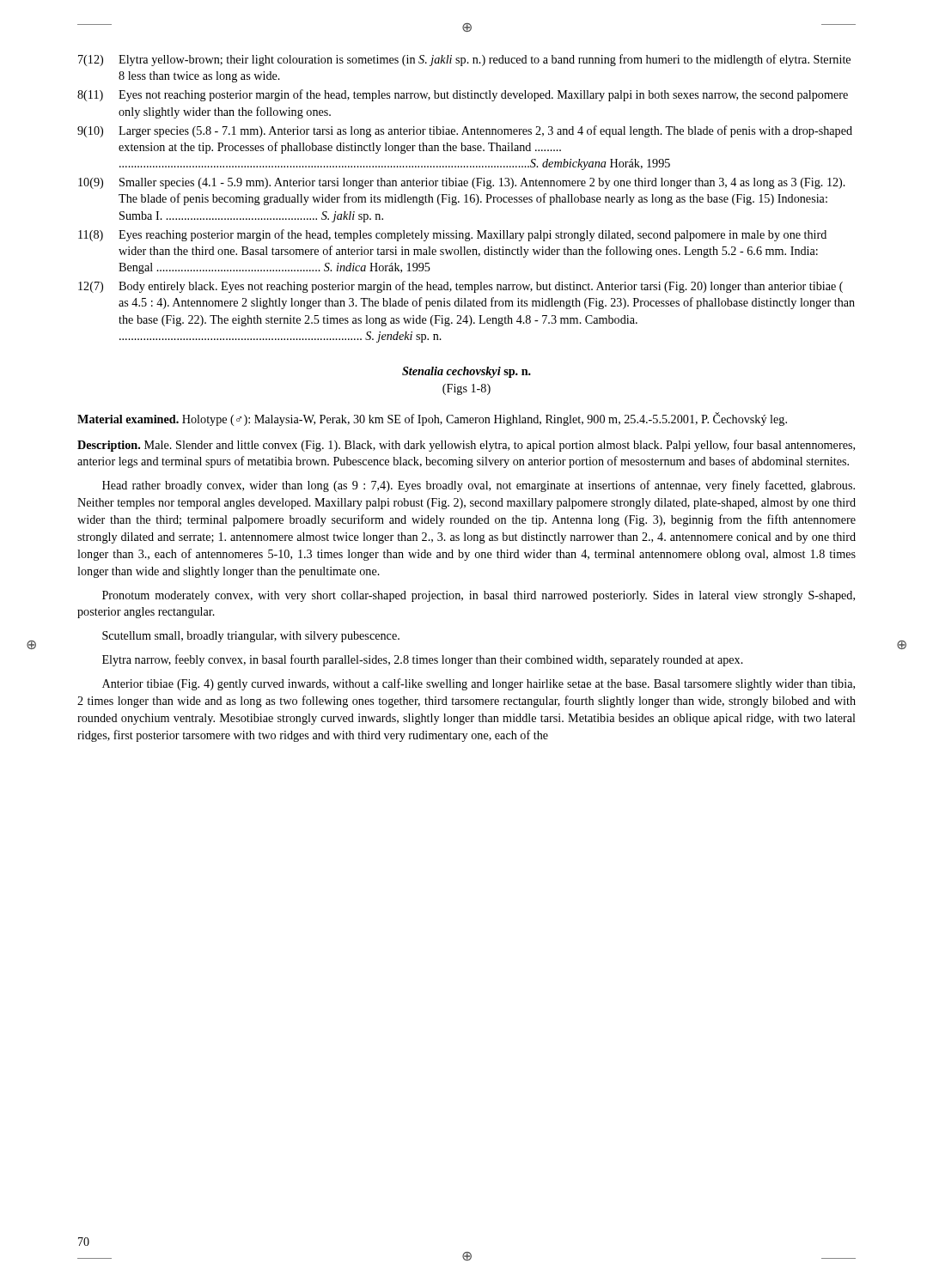The image size is (933, 1288).
Task: Select the text block starting "Anterior tibiae (Fig."
Action: (466, 709)
